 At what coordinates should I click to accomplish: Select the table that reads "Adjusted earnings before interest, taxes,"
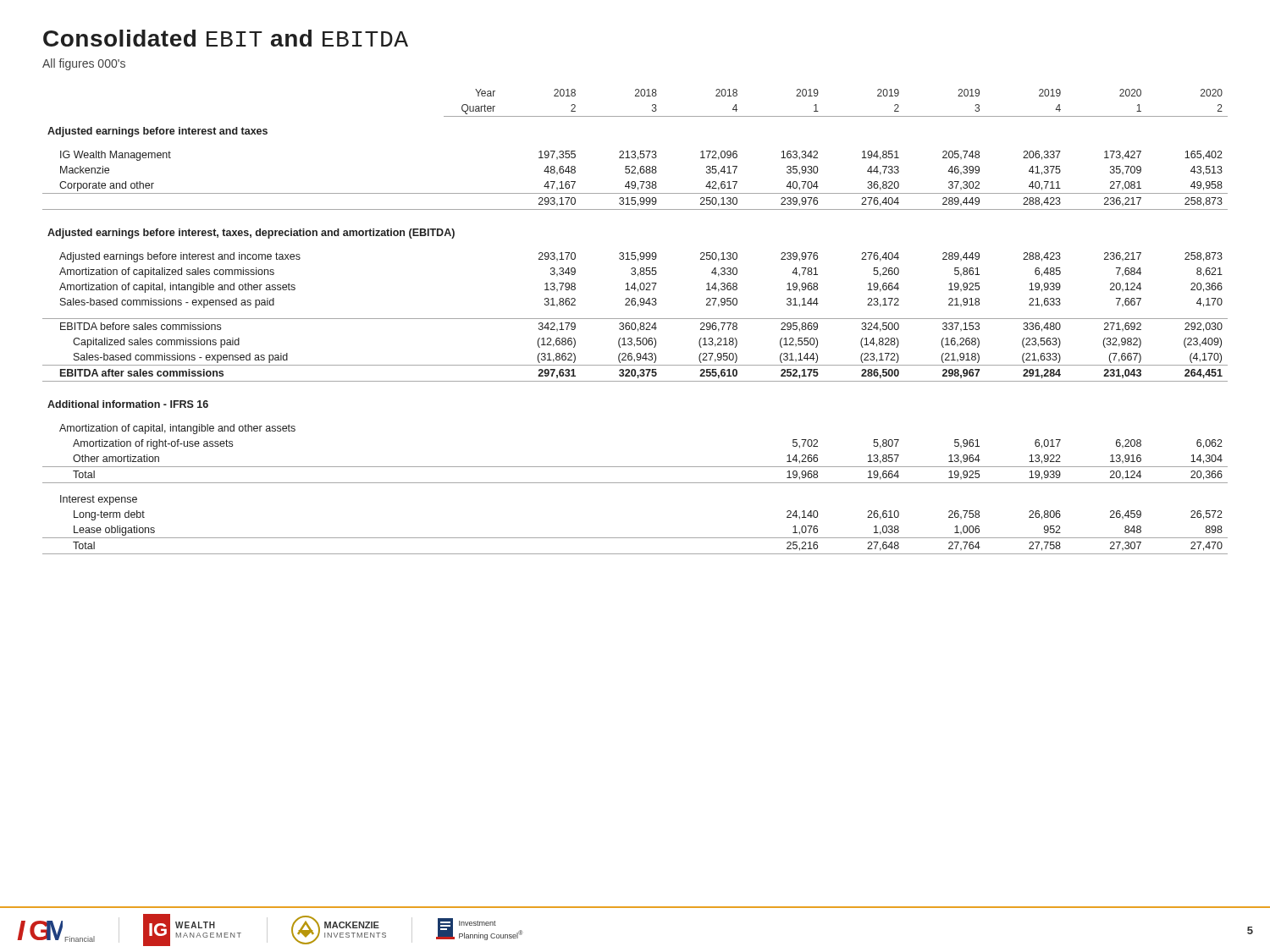635,320
